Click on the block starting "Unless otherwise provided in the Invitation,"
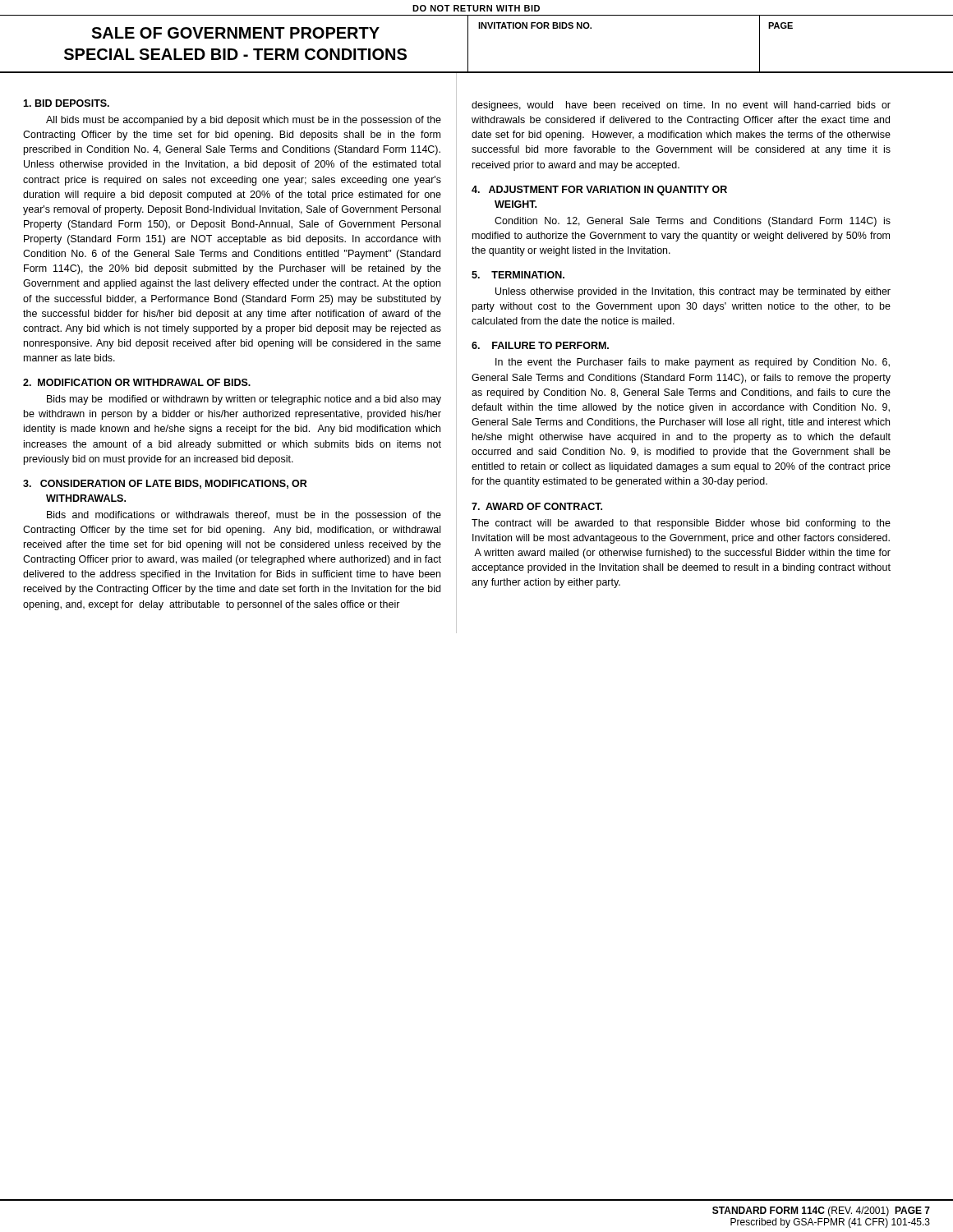 coord(681,306)
